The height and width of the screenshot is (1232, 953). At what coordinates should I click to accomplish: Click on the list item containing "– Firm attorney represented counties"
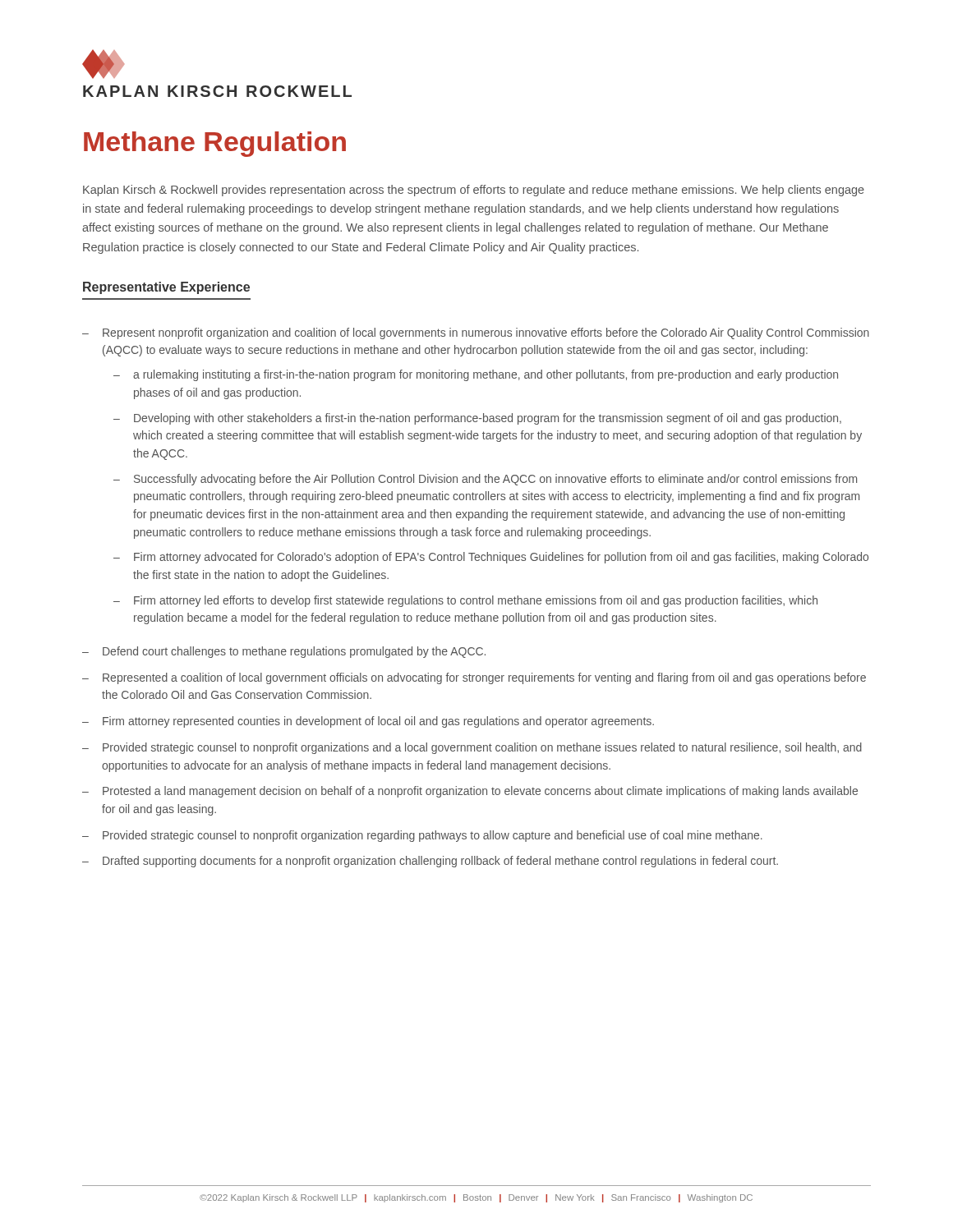point(476,722)
